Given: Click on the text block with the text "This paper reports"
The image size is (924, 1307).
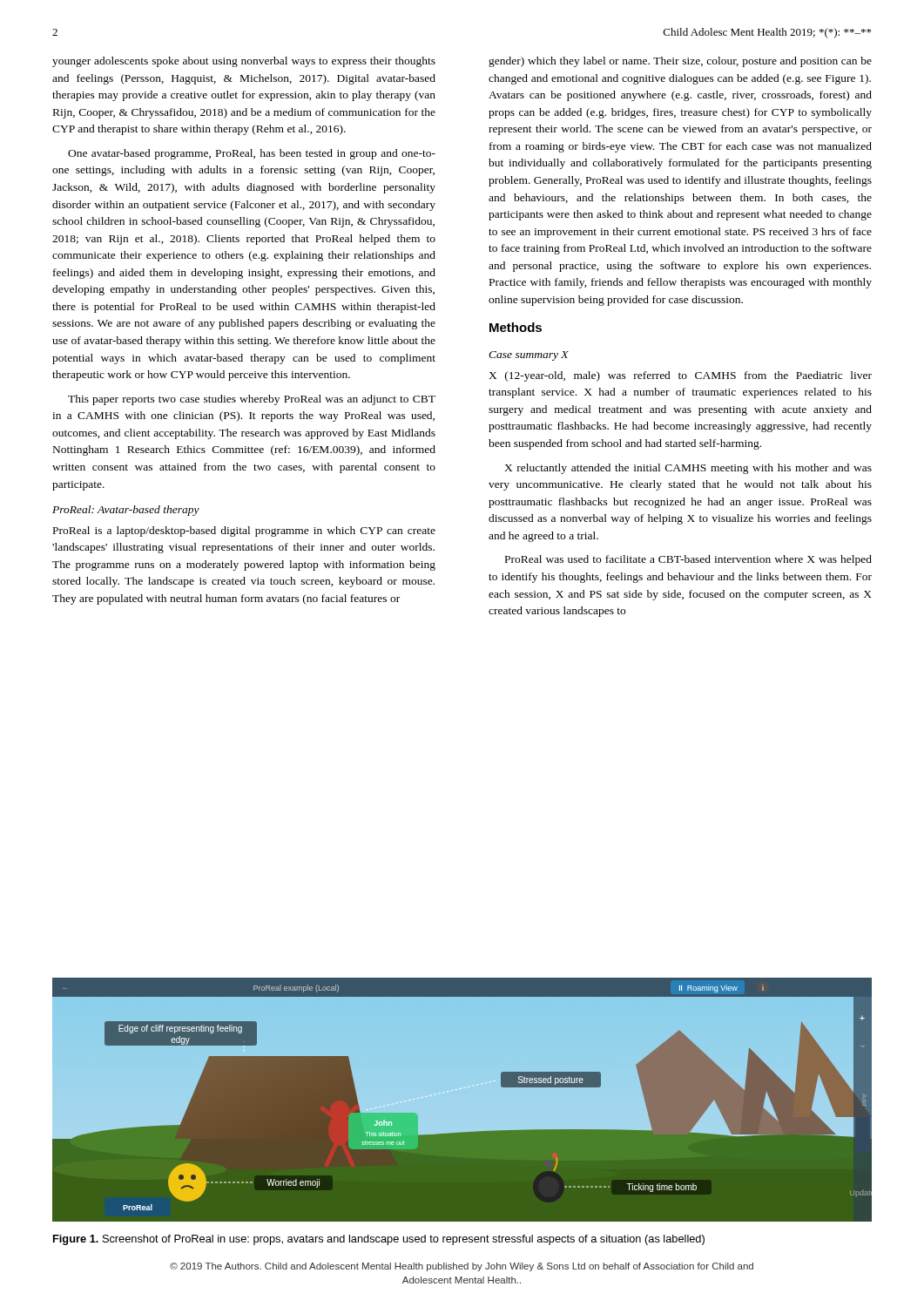Looking at the screenshot, I should point(244,441).
